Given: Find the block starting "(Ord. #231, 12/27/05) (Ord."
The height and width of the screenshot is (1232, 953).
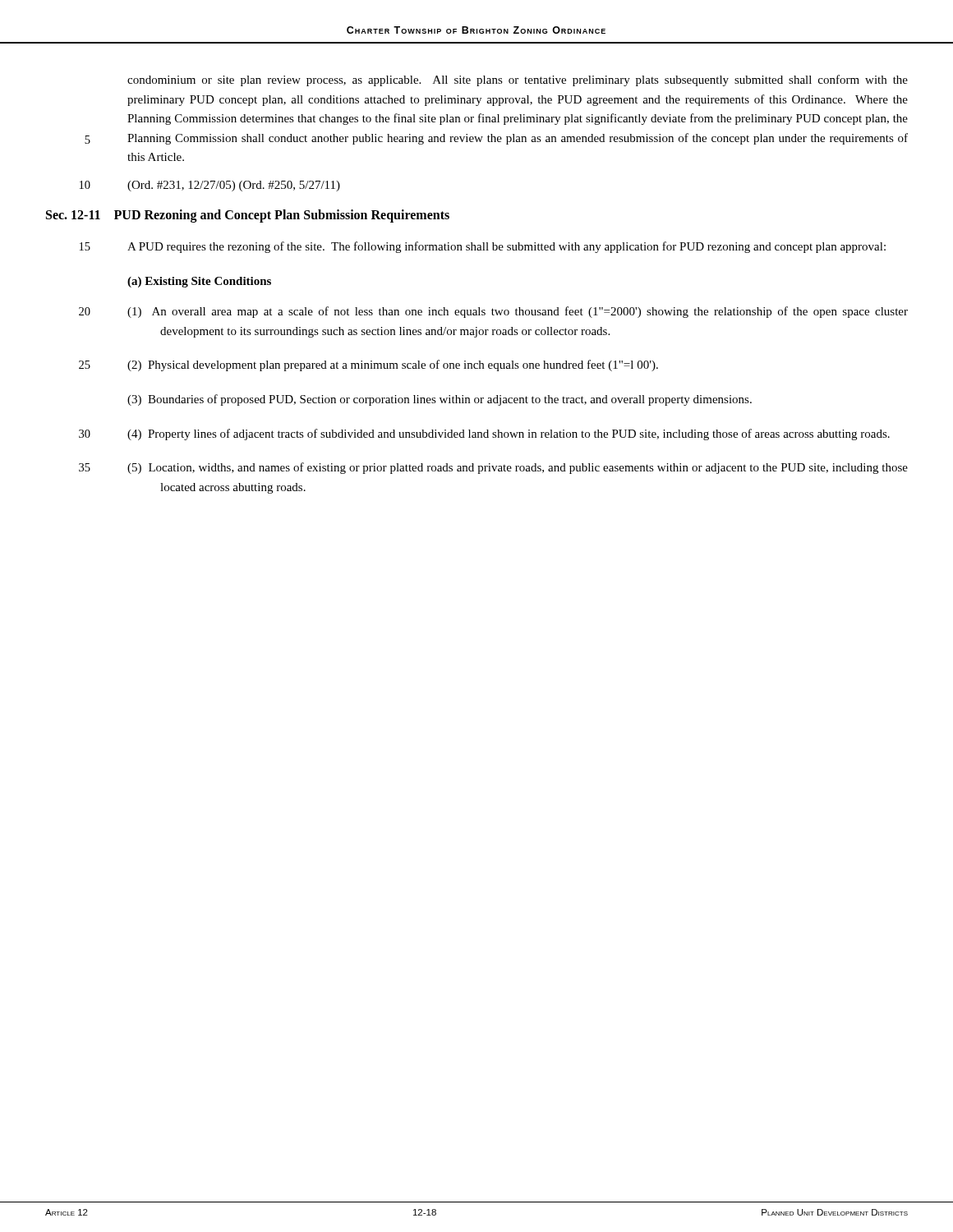Looking at the screenshot, I should coord(234,185).
